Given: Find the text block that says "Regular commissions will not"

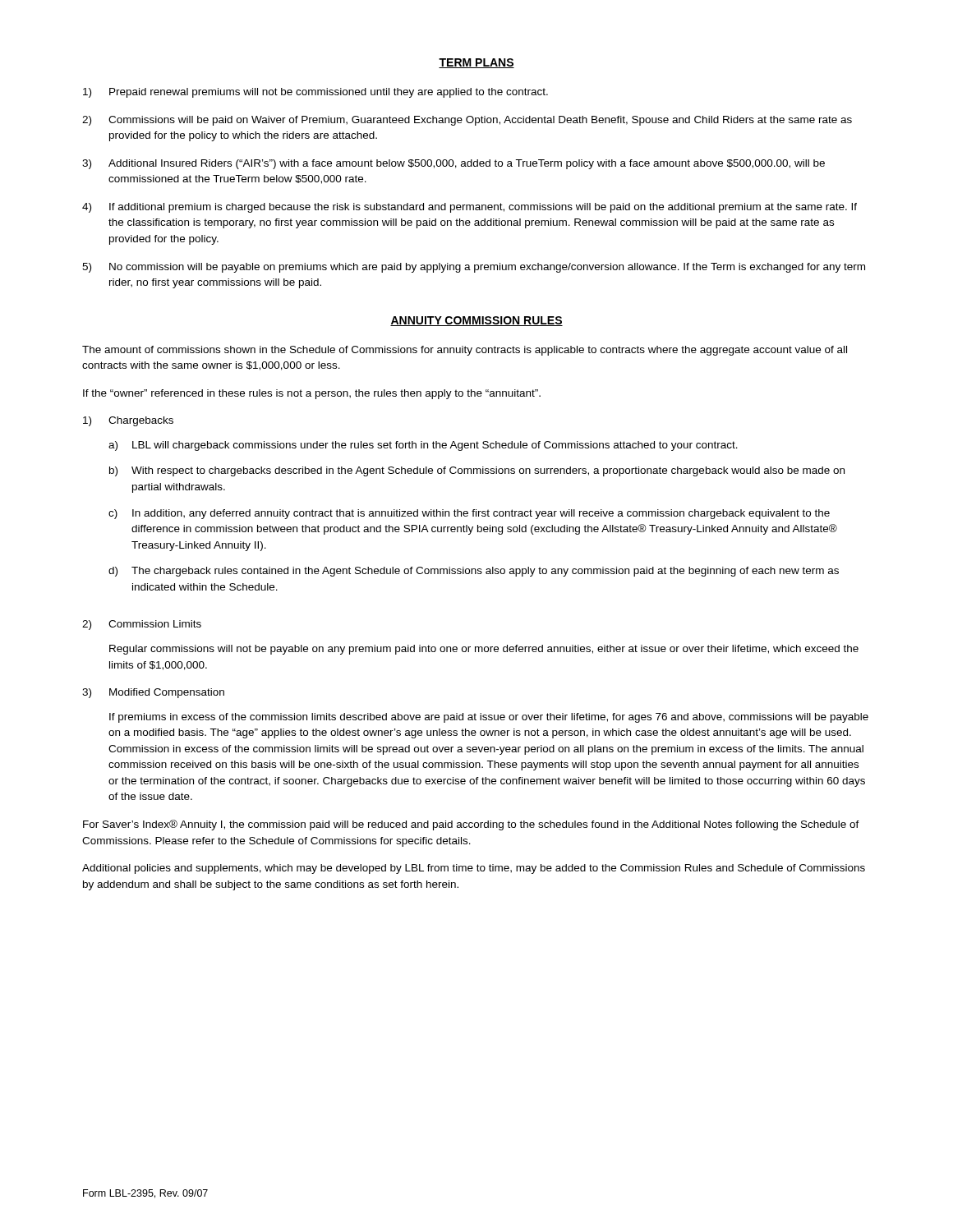Looking at the screenshot, I should pyautogui.click(x=484, y=656).
